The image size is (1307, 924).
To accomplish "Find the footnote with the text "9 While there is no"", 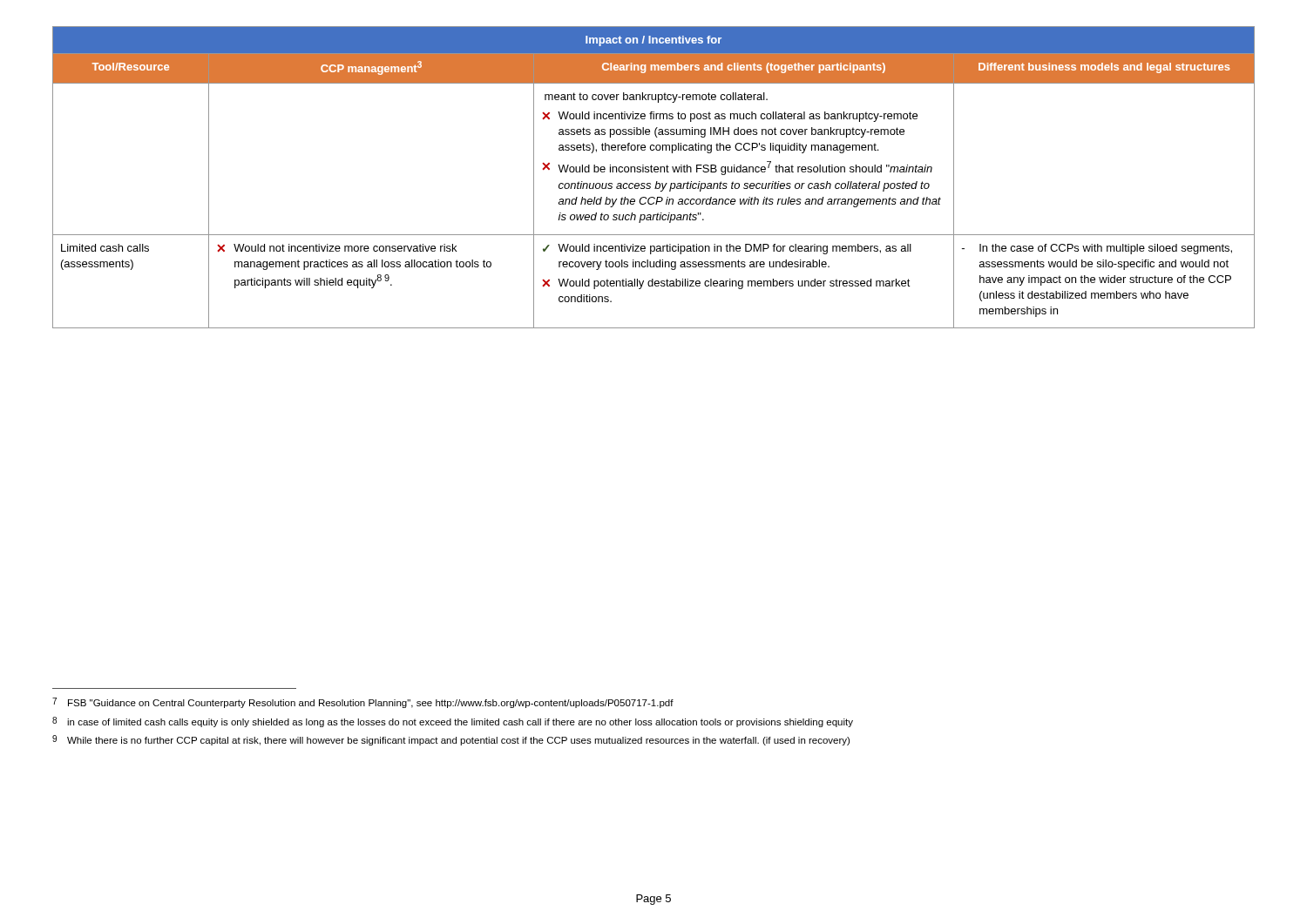I will (451, 741).
